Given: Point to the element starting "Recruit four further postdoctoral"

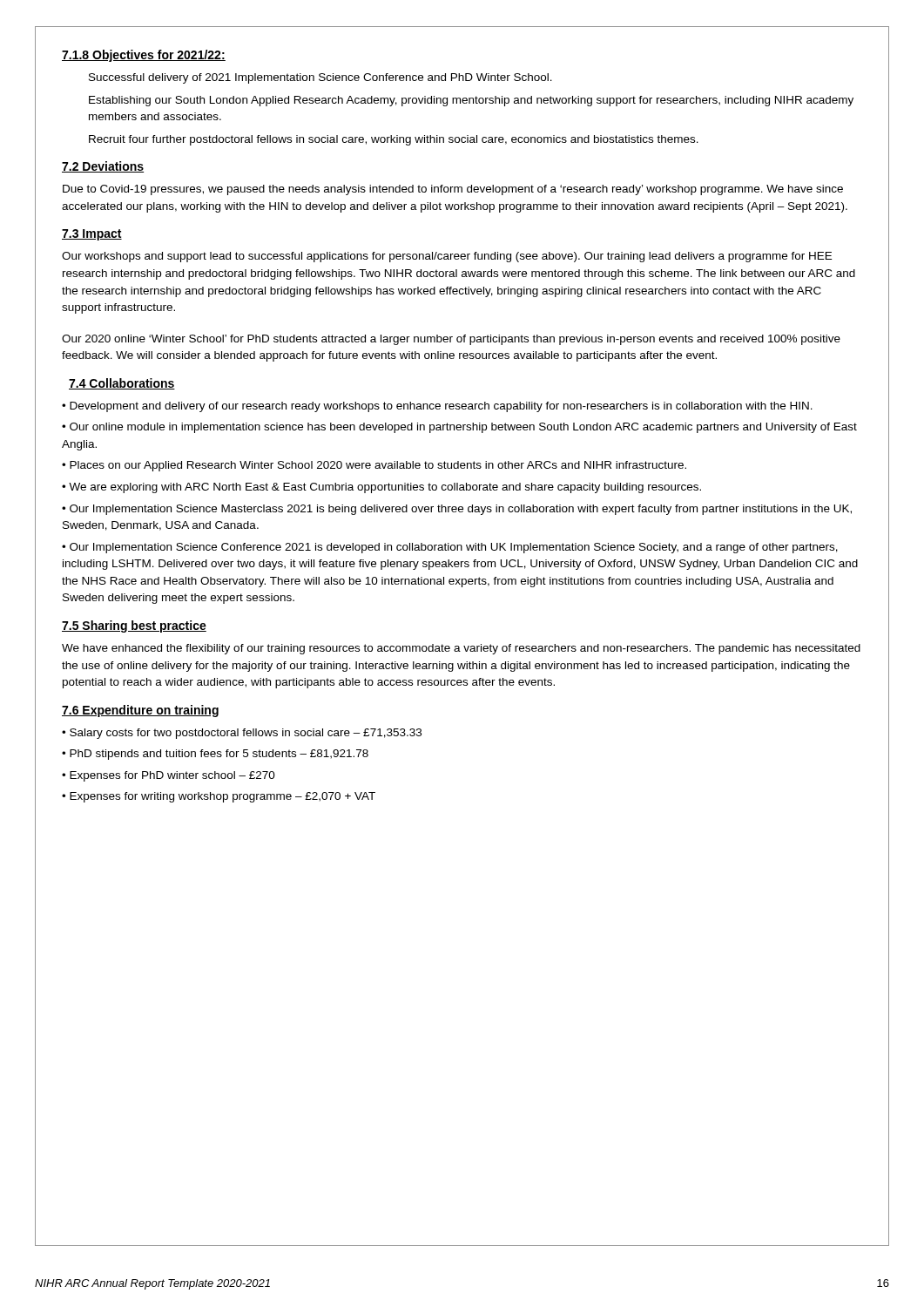Looking at the screenshot, I should (x=393, y=139).
